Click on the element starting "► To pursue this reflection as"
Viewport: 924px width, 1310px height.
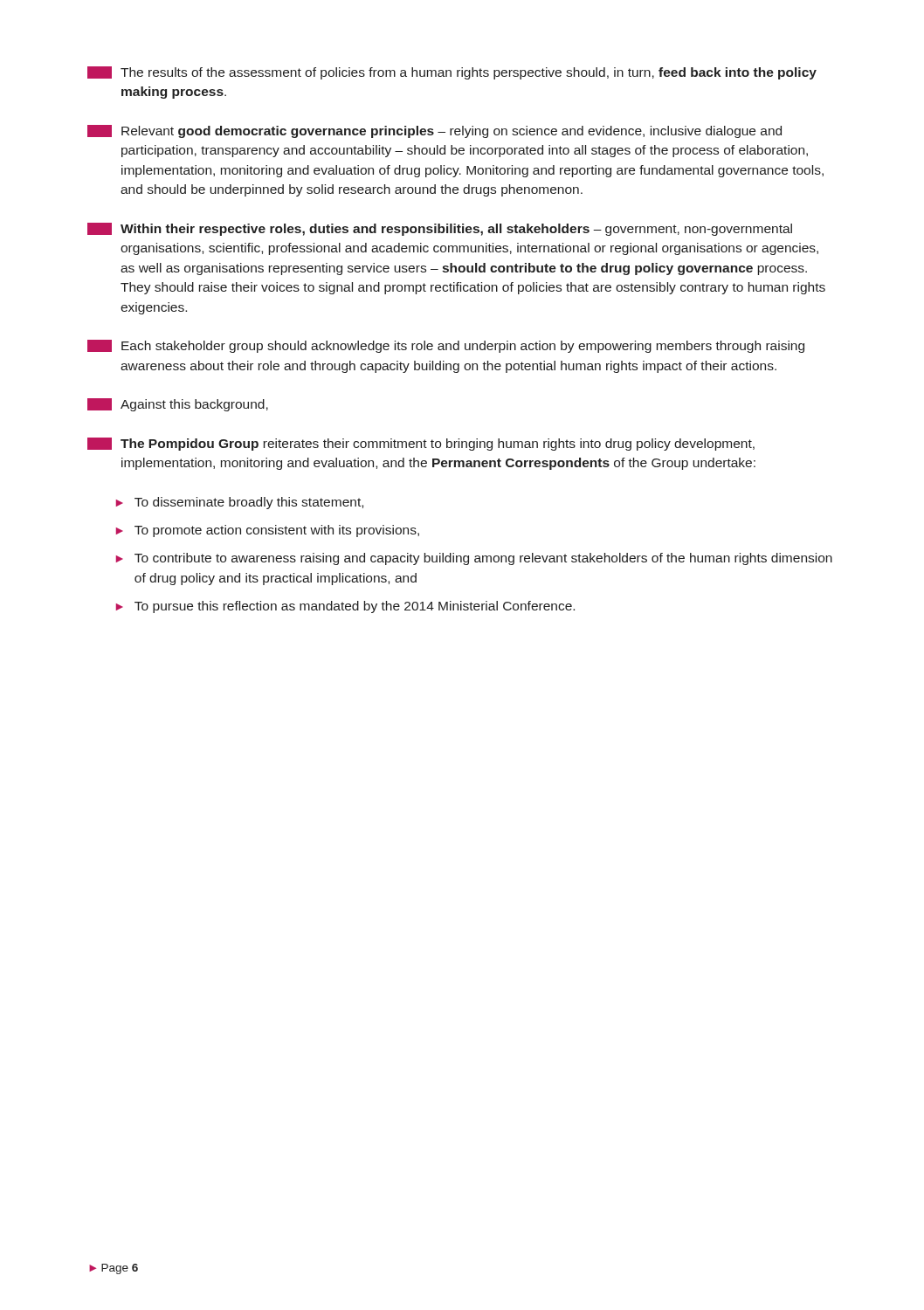coord(345,607)
